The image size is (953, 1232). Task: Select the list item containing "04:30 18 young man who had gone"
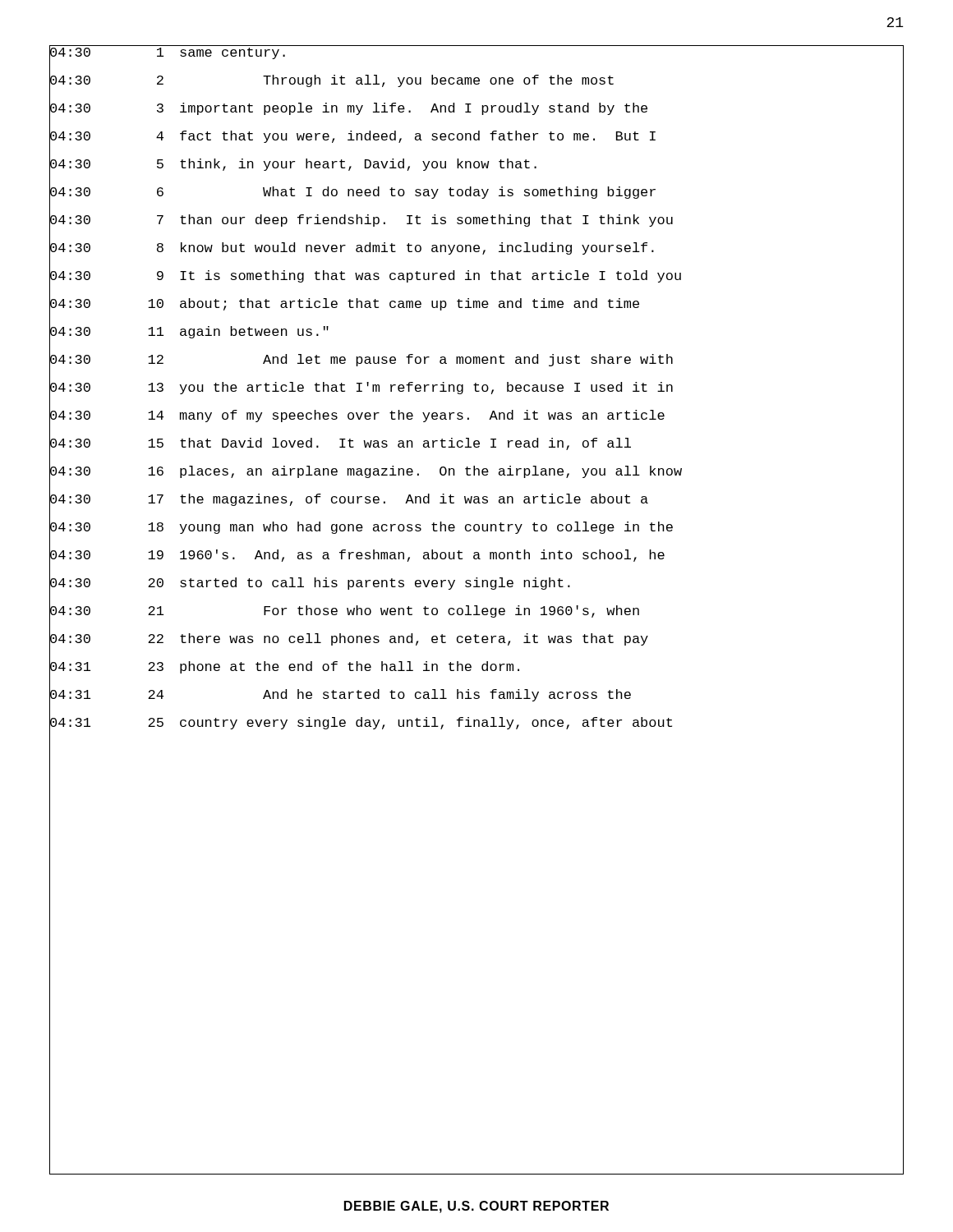coord(476,528)
